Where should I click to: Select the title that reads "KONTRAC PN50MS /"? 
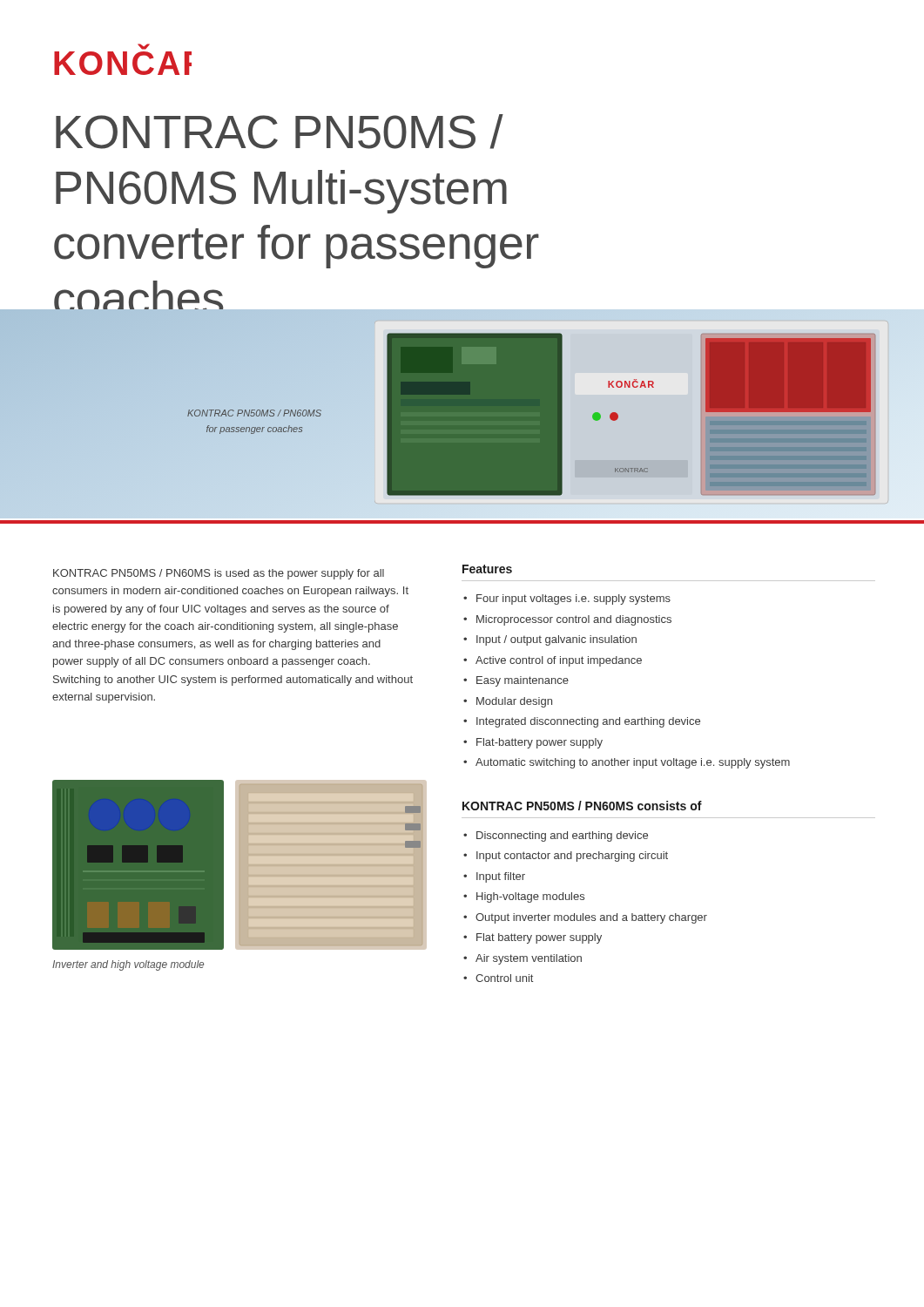point(314,216)
